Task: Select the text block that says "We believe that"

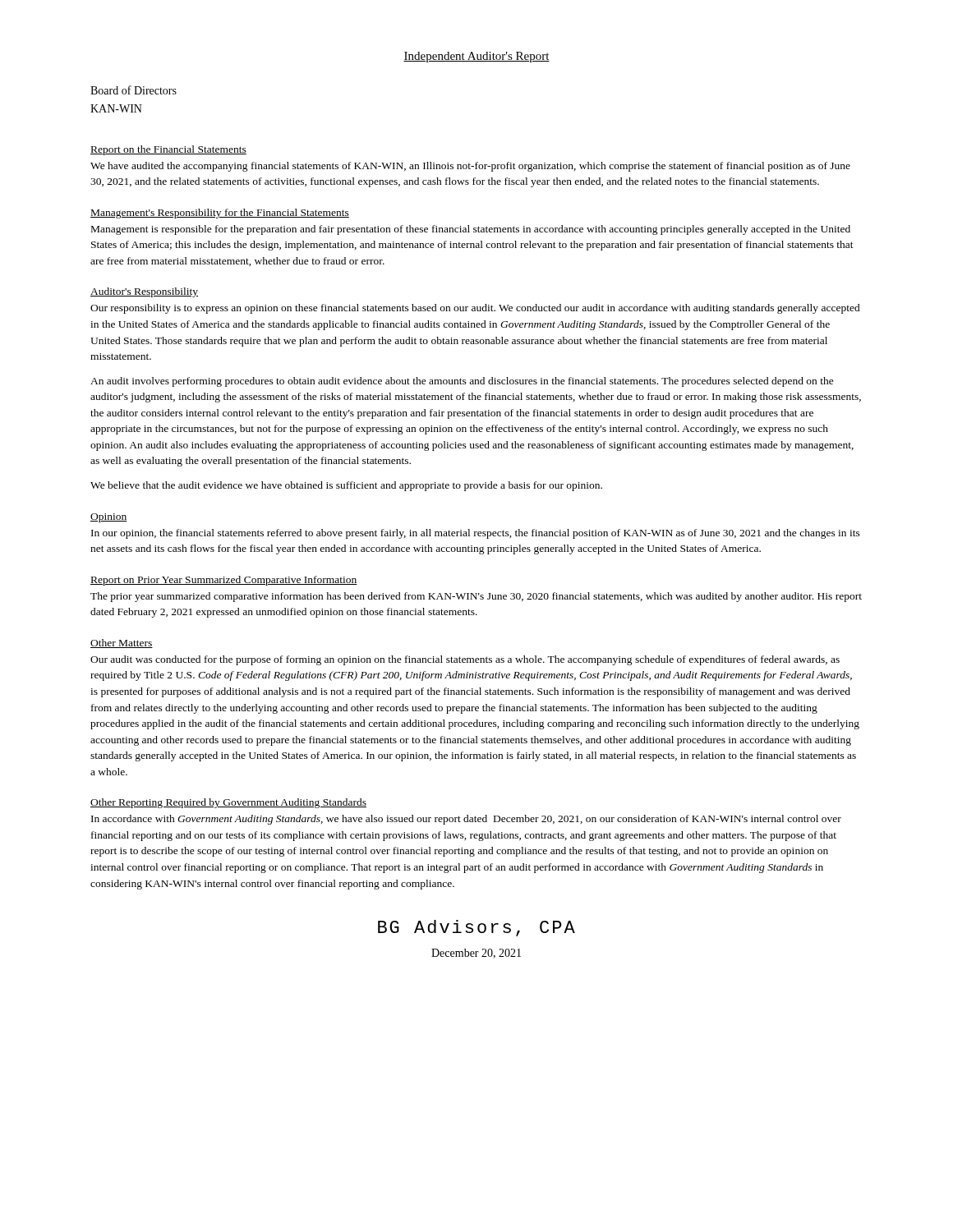Action: point(347,485)
